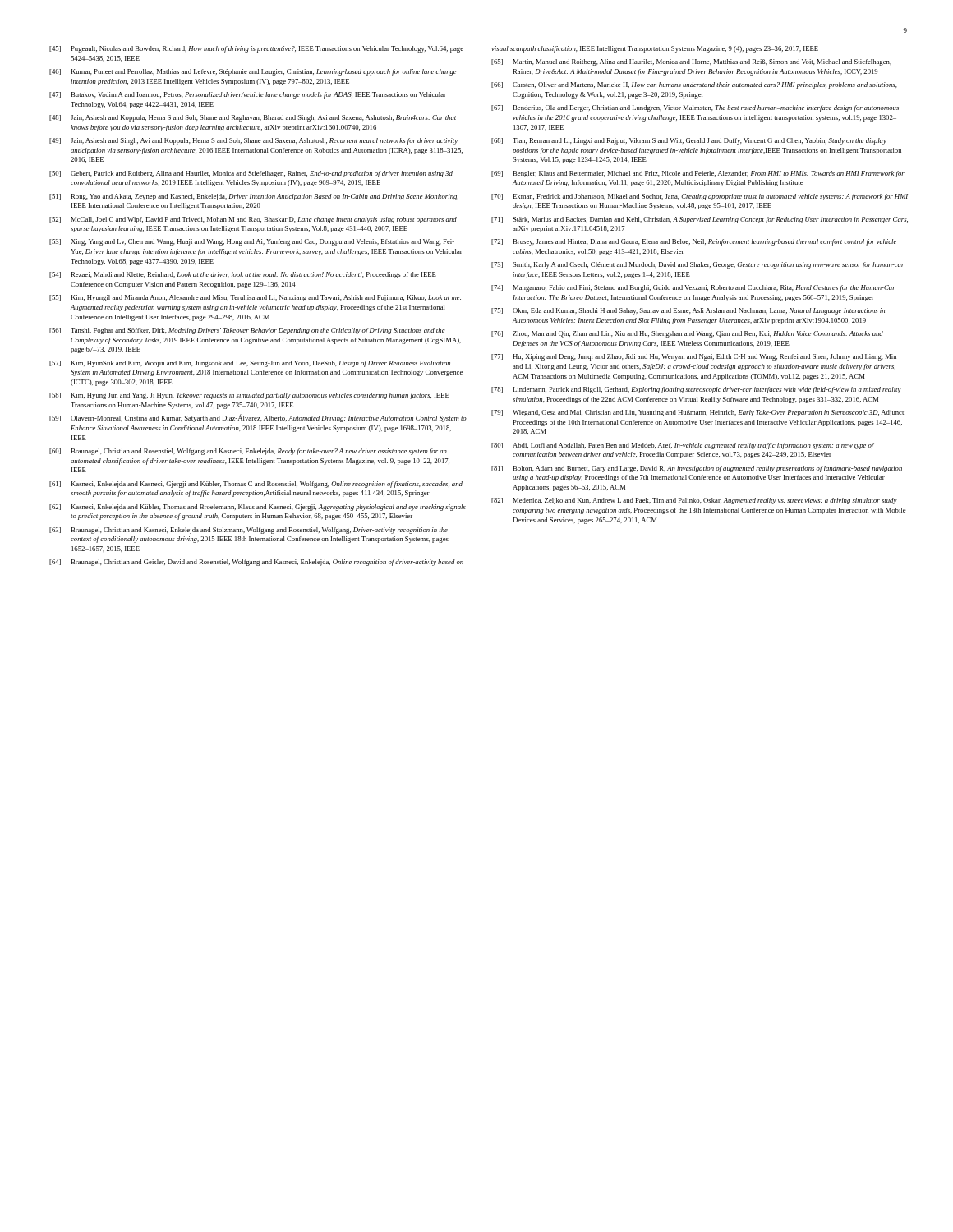This screenshot has width=953, height=1232.
Task: Locate the text starting "[78] Lindemann, Patrick and"
Action: click(x=700, y=395)
